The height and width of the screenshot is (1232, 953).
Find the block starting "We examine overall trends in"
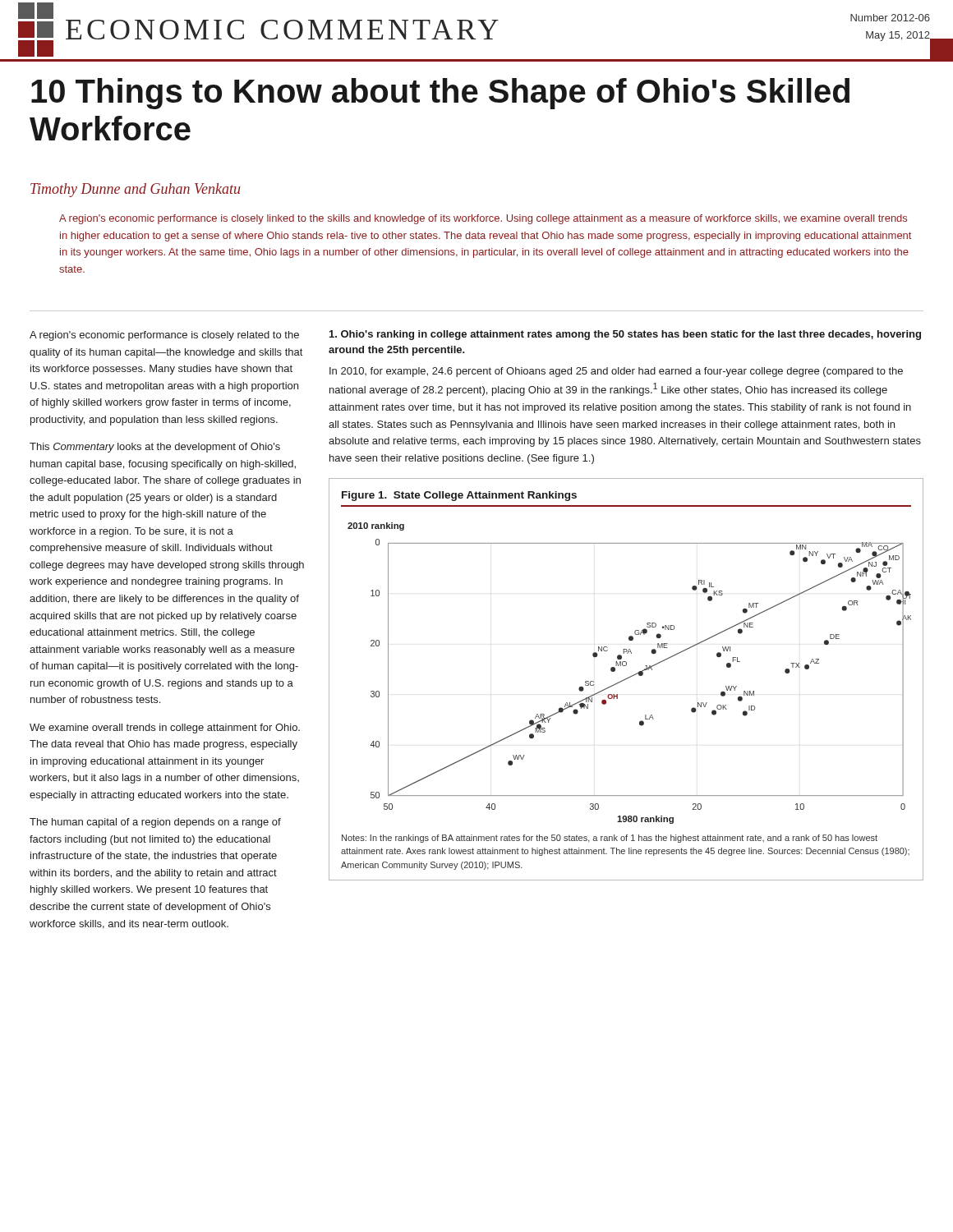point(165,761)
